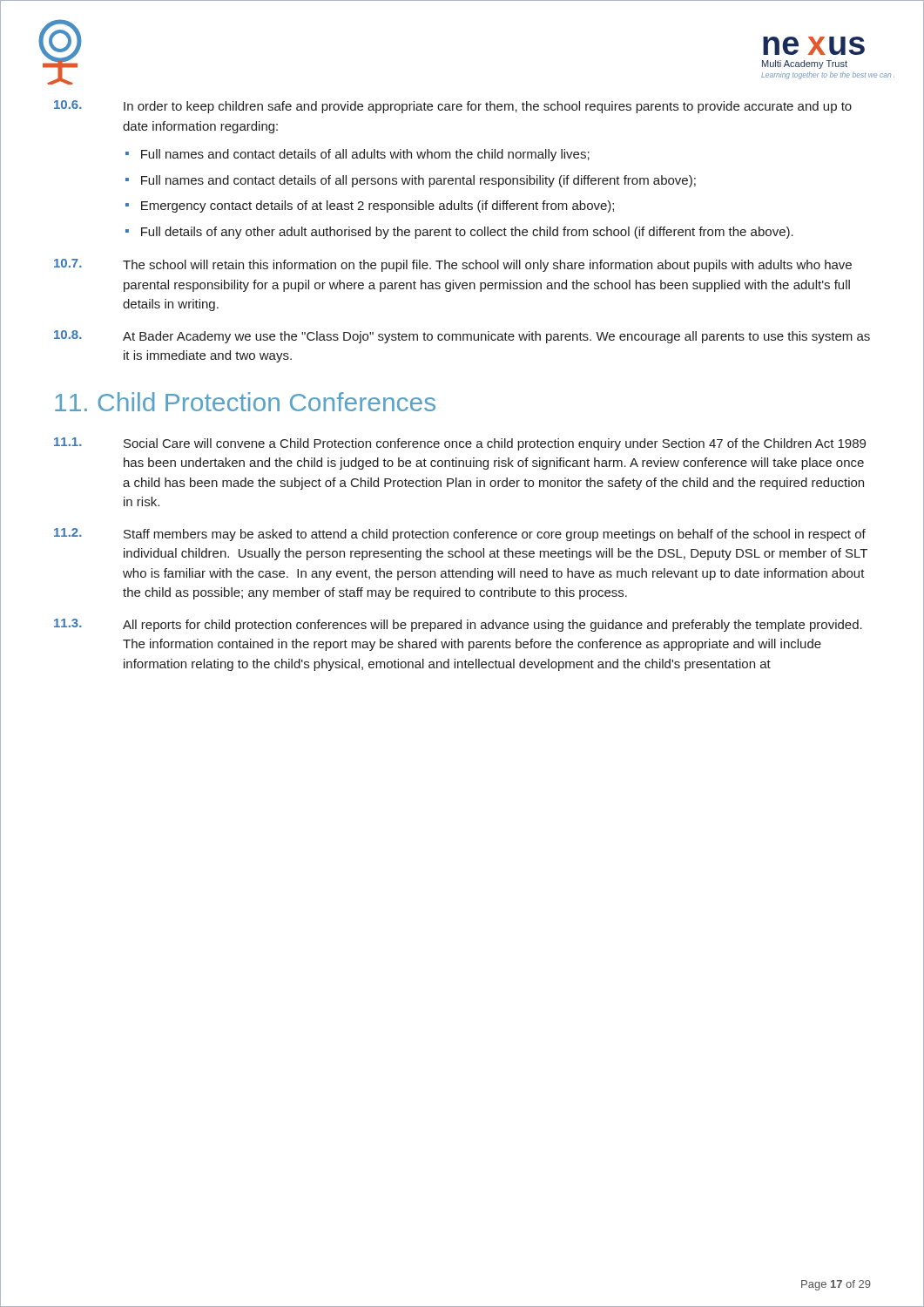Point to the text starting "11.1. Social Care"
Viewport: 924px width, 1307px height.
click(462, 473)
